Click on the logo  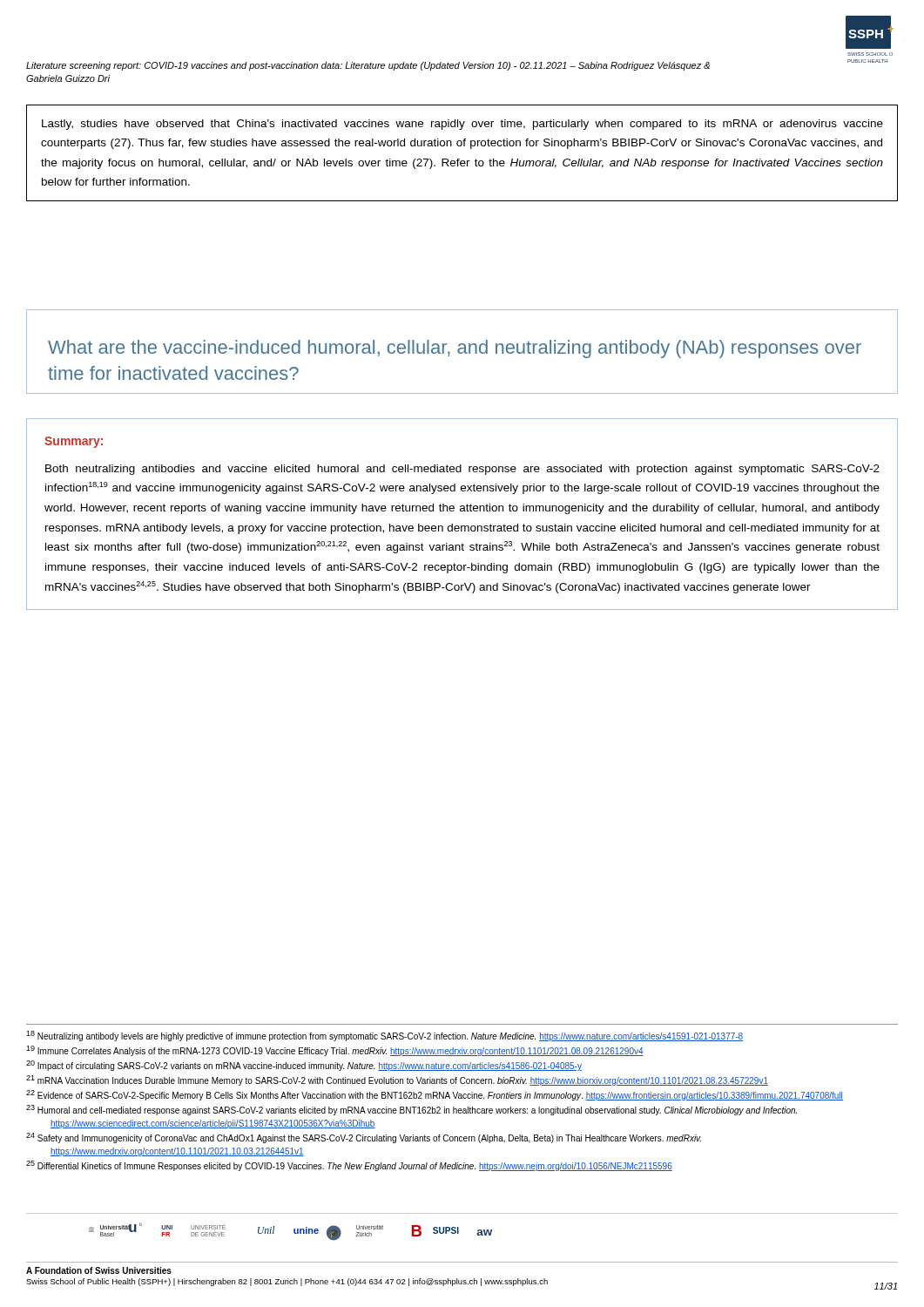click(x=462, y=1230)
